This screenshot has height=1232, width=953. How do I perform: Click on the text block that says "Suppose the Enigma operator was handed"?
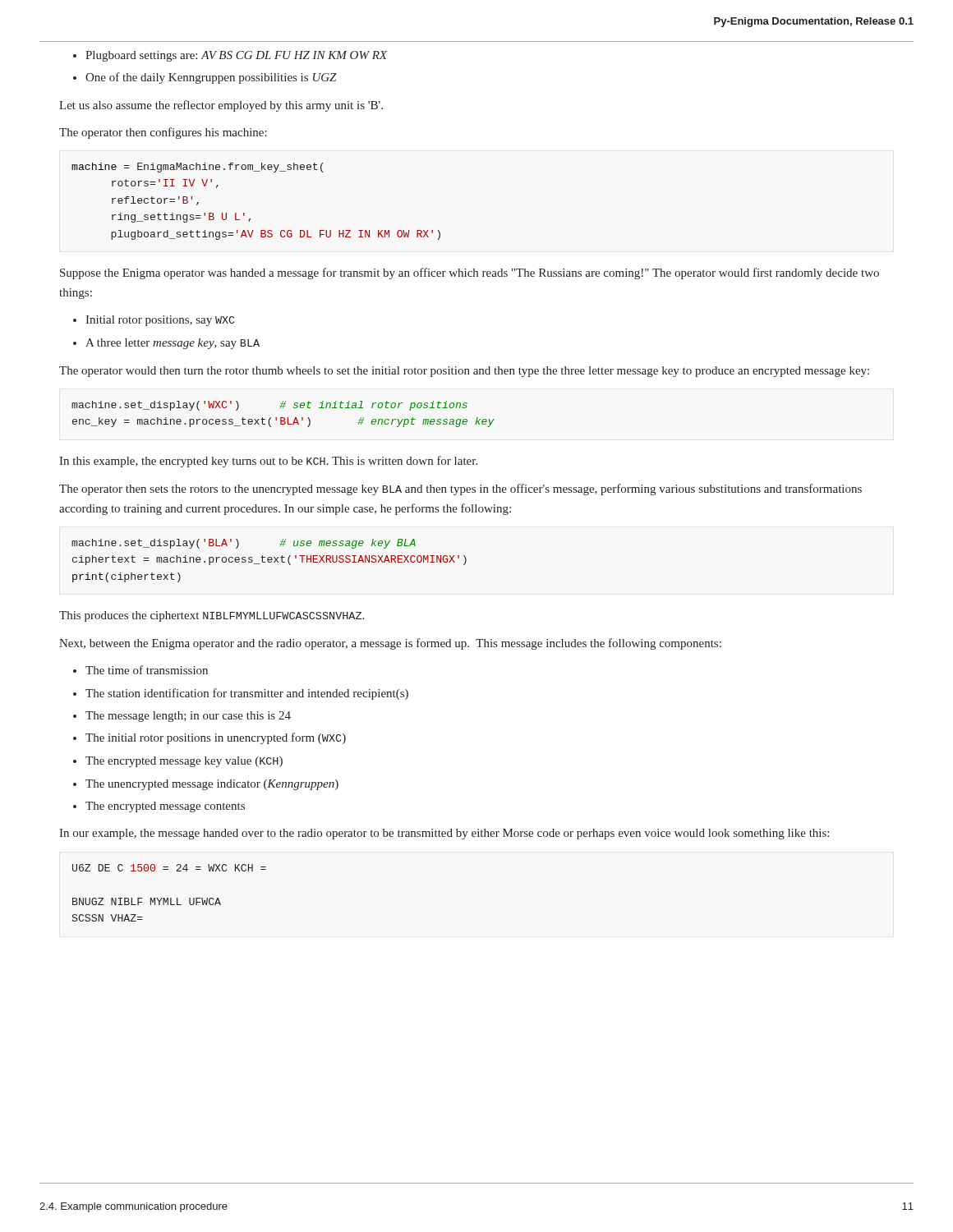tap(476, 283)
